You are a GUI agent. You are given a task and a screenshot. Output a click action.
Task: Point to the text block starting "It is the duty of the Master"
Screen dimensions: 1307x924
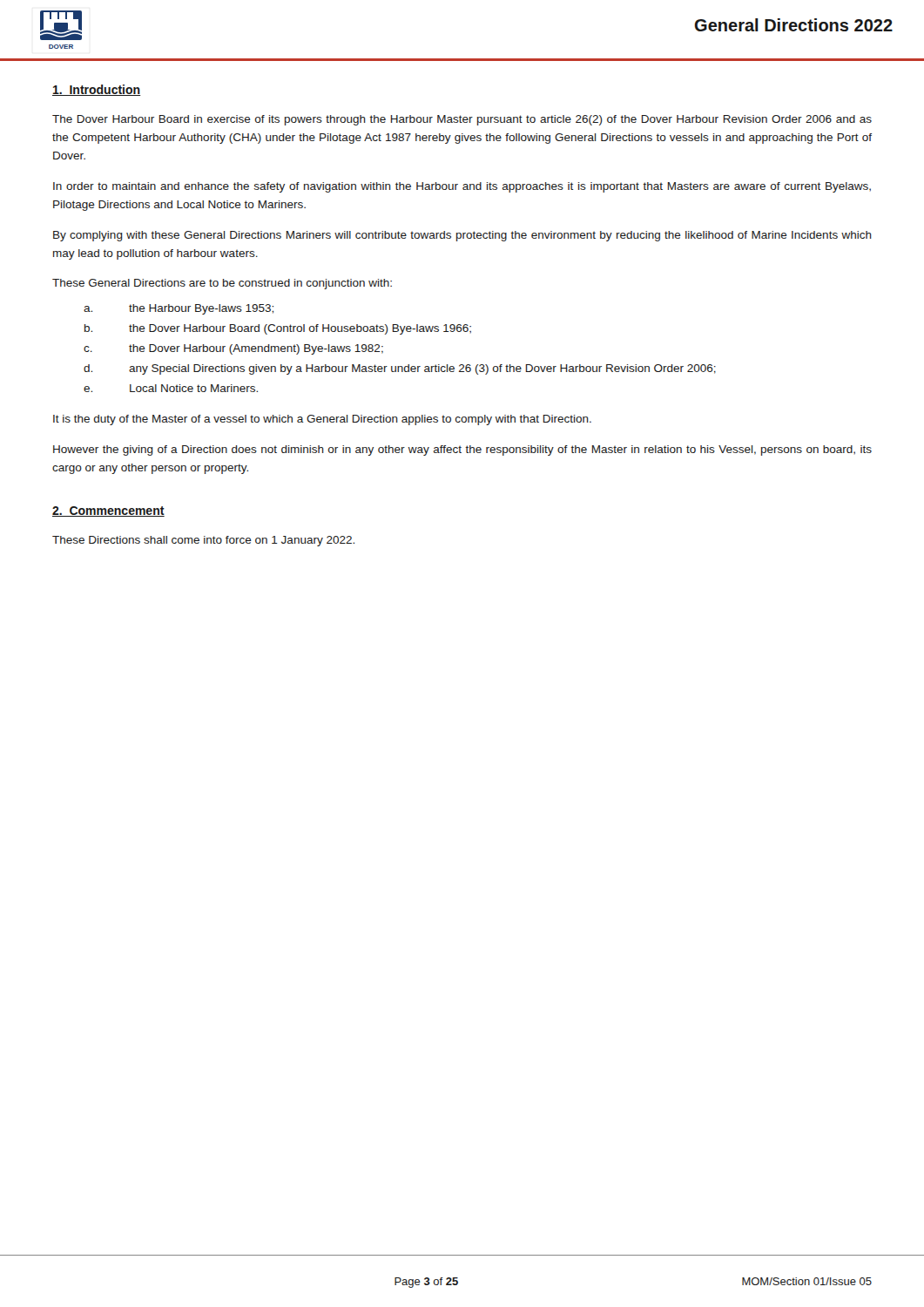point(322,419)
